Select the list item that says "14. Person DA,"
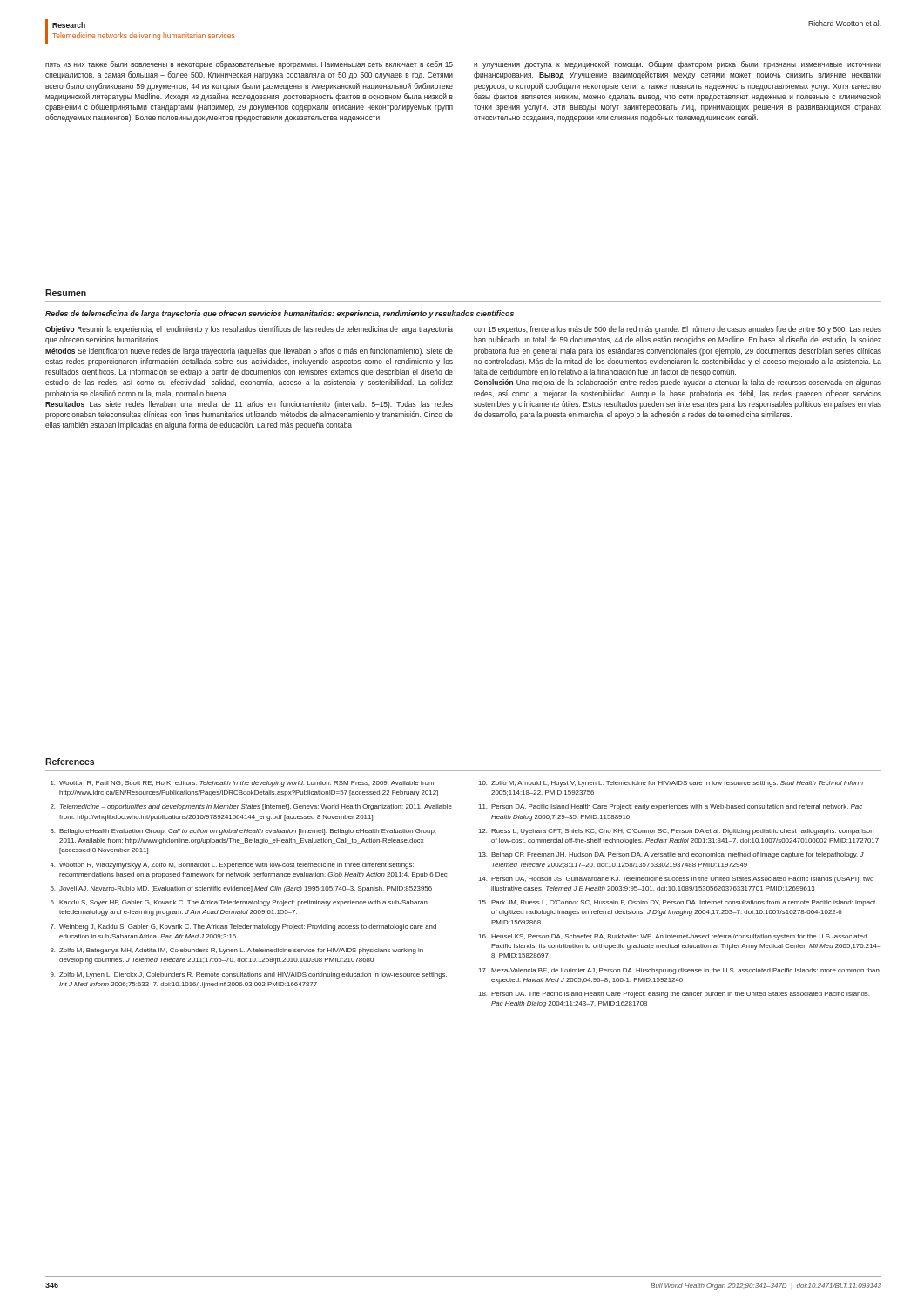The image size is (924, 1307). tap(678, 884)
